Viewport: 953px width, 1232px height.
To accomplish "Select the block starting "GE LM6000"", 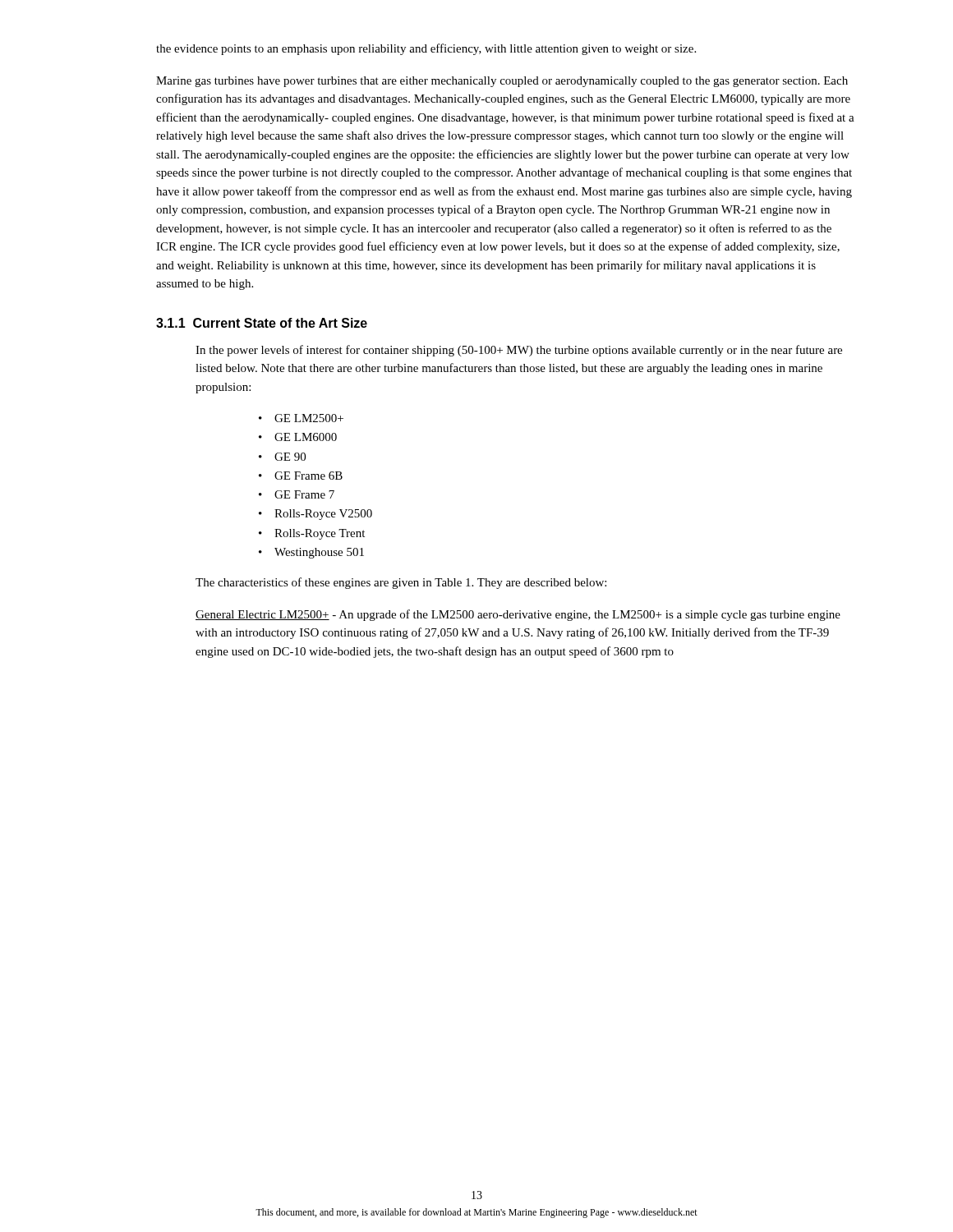I will point(306,437).
